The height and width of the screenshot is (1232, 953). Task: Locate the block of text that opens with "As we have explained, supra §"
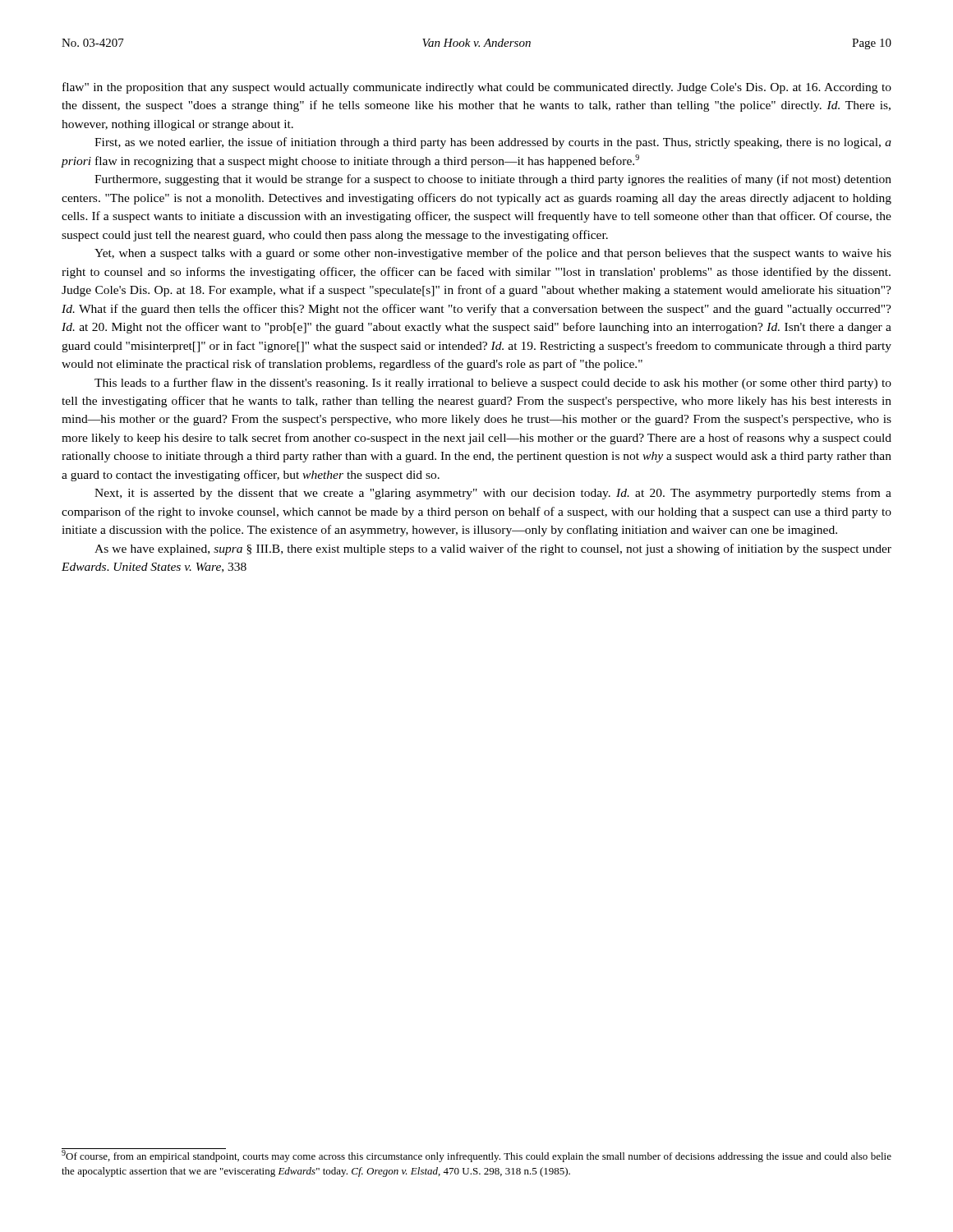[x=476, y=558]
